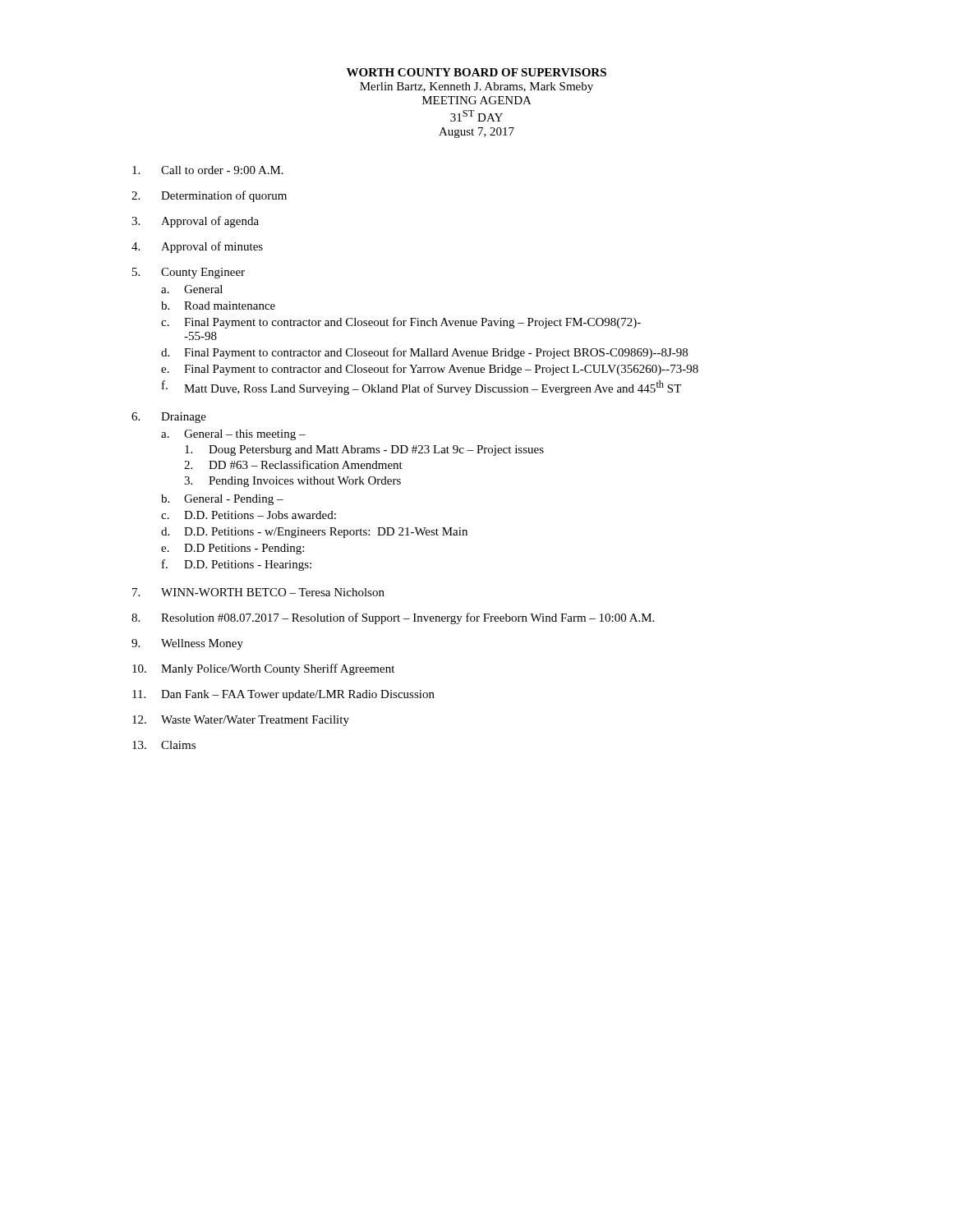Point to the block beginning "11. Dan Fank – FAA Tower update/LMR Radio"
Viewport: 953px width, 1232px height.
pos(283,695)
